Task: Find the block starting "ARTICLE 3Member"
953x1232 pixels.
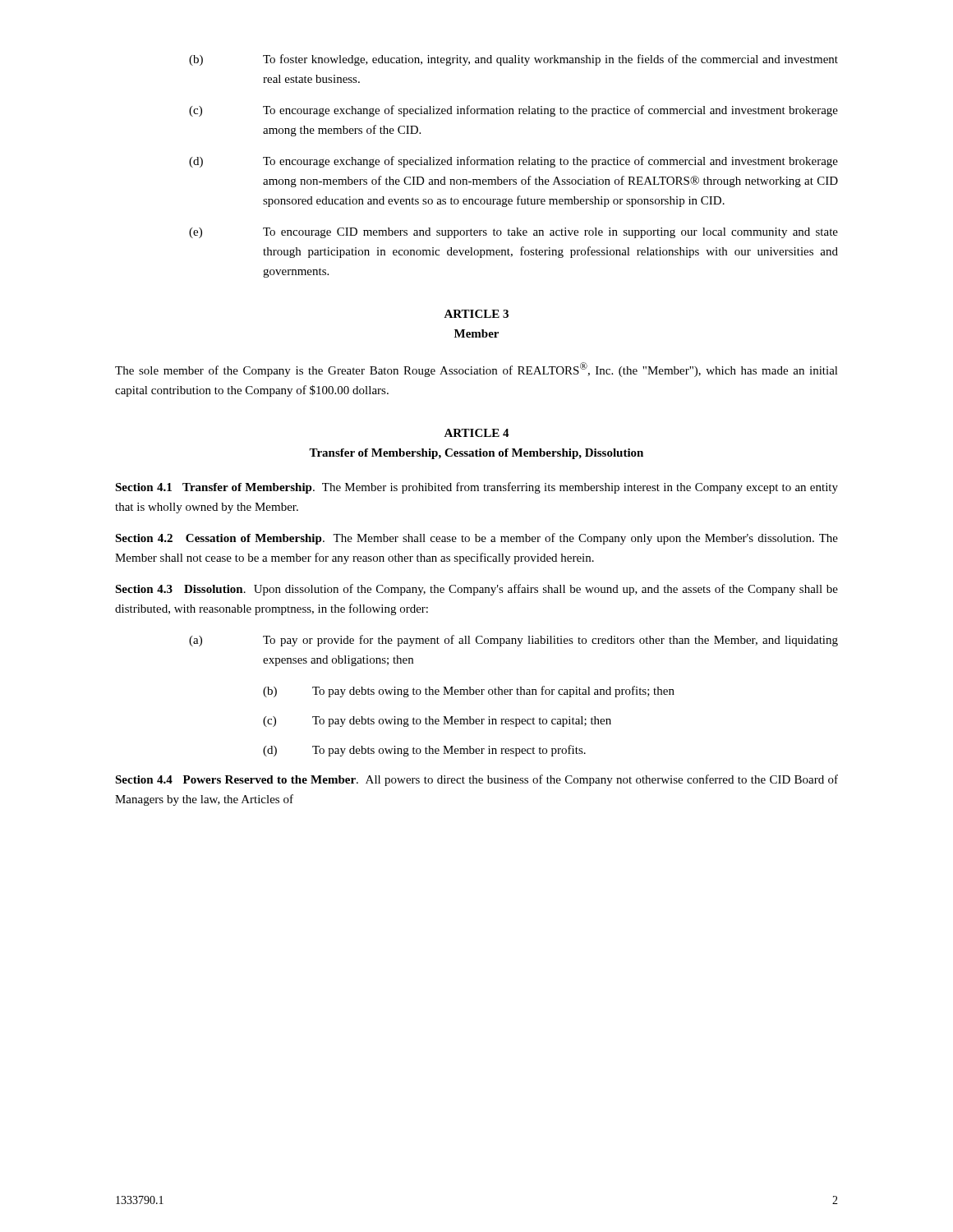Action: 476,324
